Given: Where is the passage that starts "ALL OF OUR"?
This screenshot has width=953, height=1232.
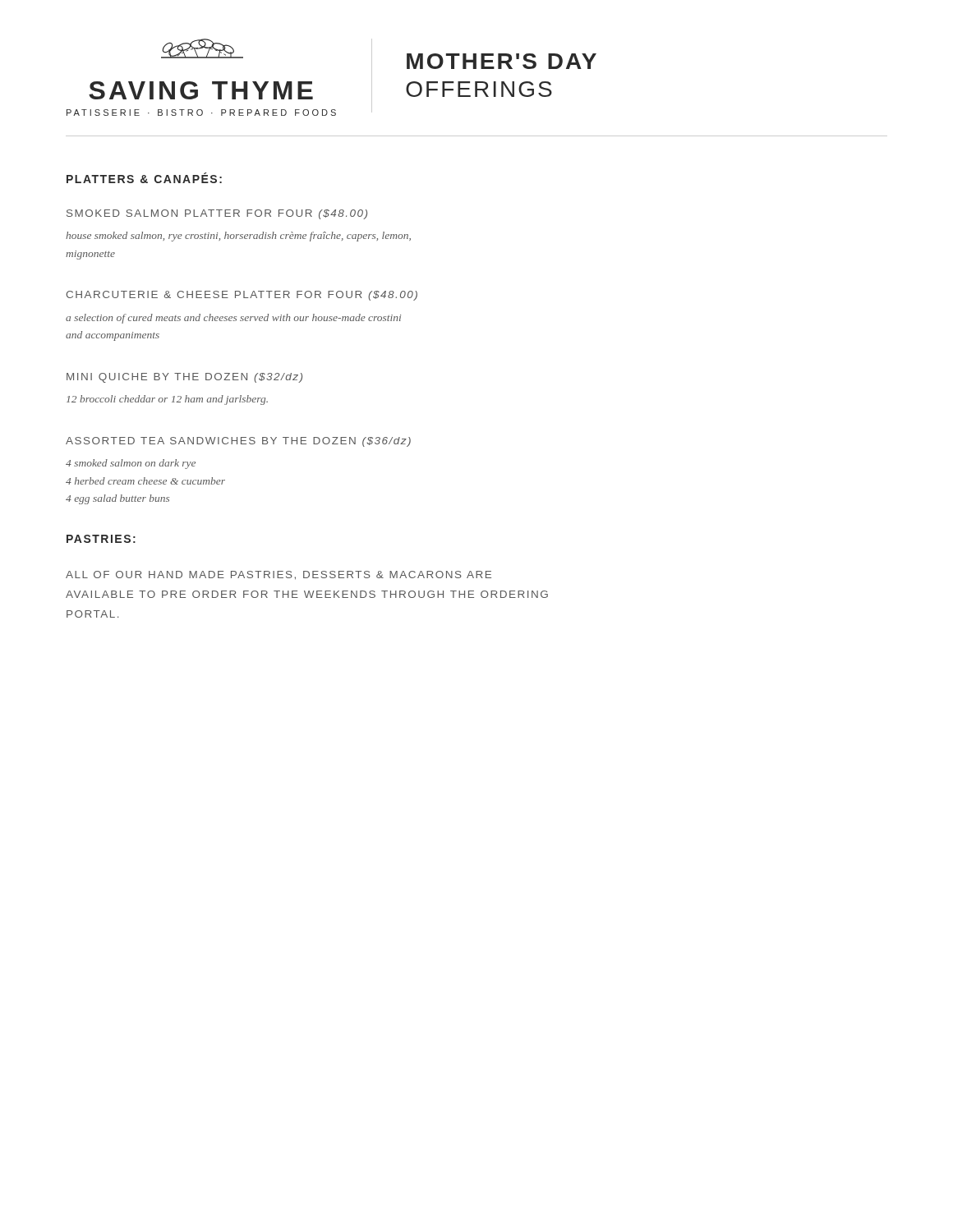Looking at the screenshot, I should pyautogui.click(x=476, y=595).
